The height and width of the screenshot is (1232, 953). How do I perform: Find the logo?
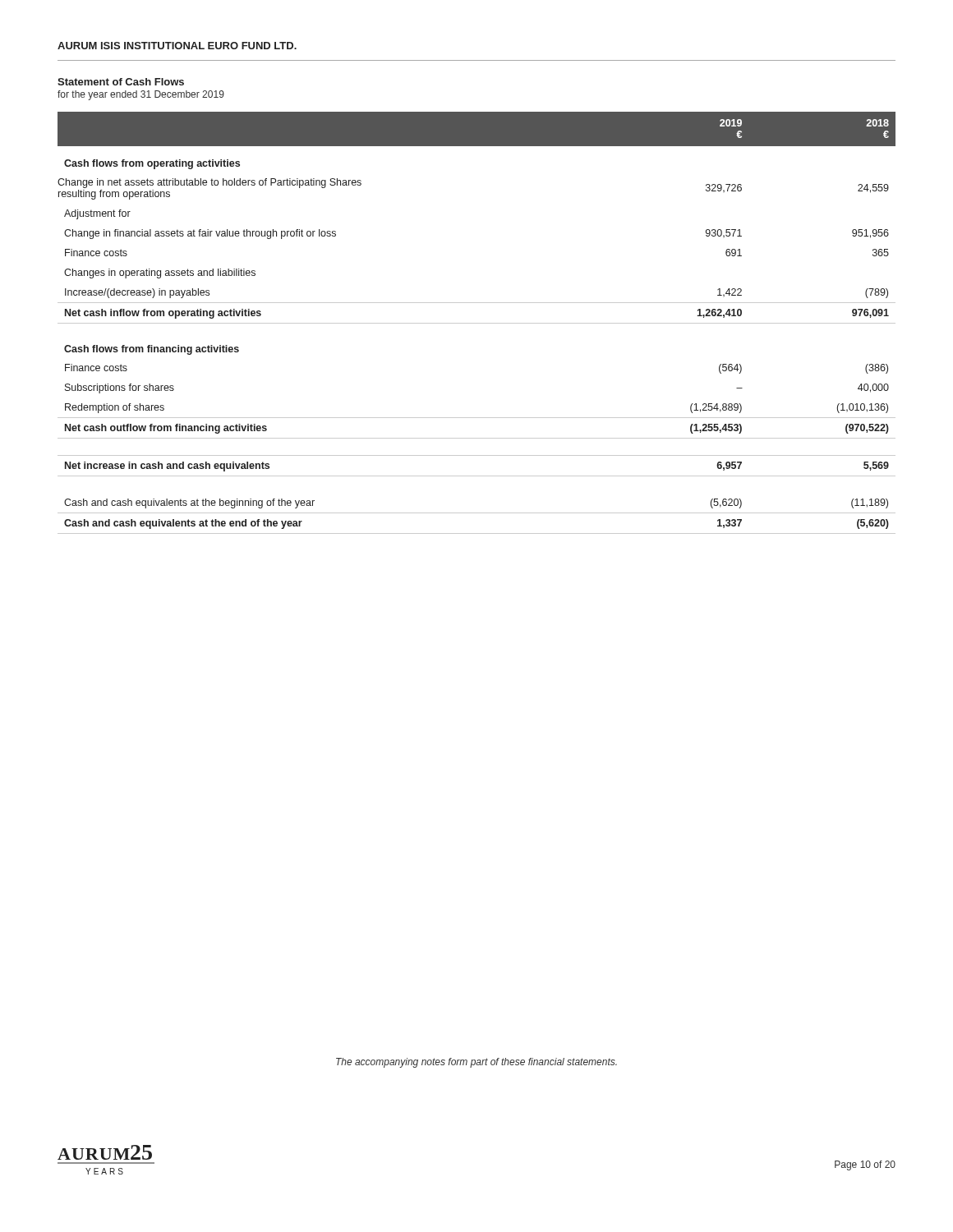pyautogui.click(x=107, y=1158)
